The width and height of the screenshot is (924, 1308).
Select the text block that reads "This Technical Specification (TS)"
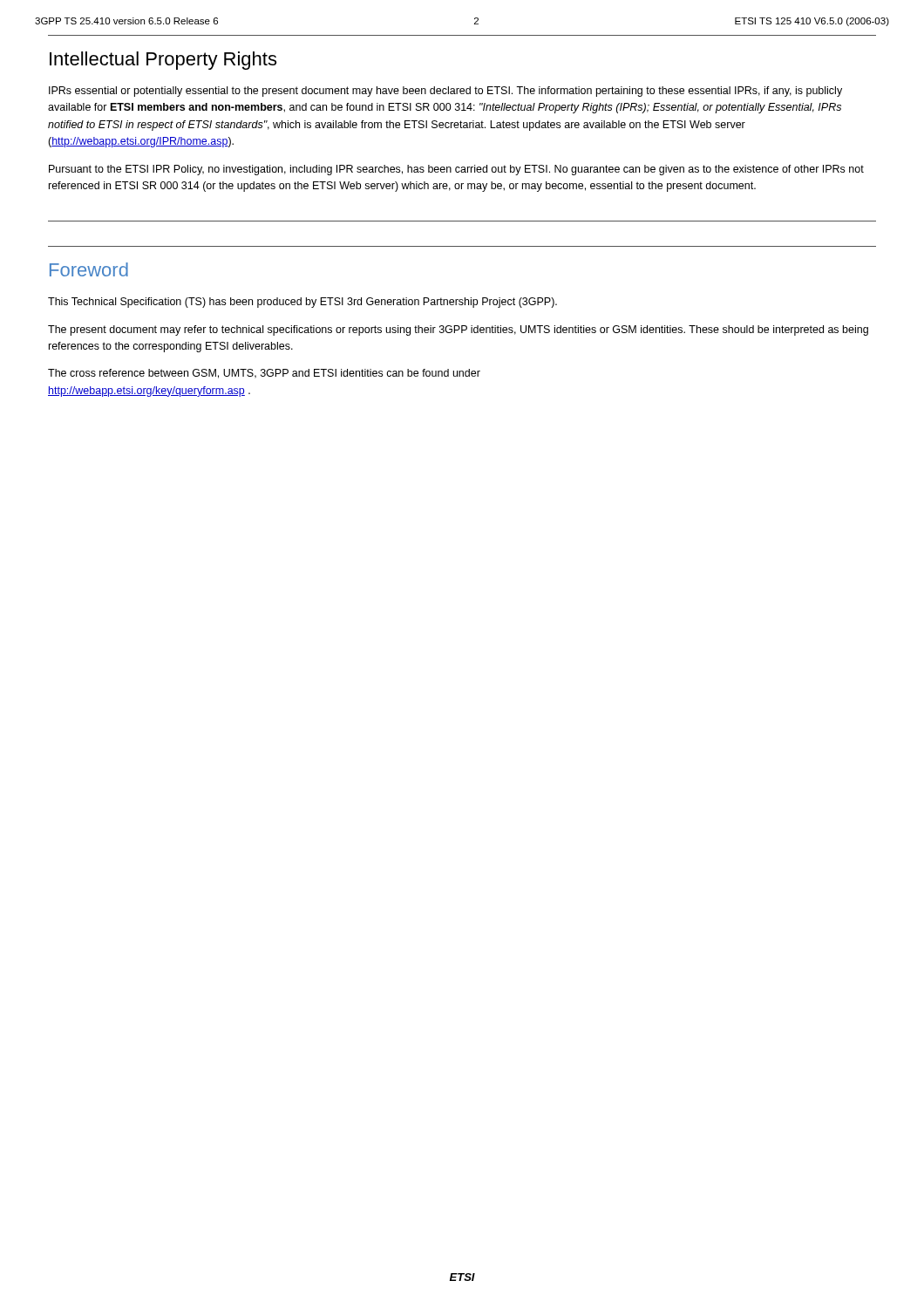tap(303, 302)
